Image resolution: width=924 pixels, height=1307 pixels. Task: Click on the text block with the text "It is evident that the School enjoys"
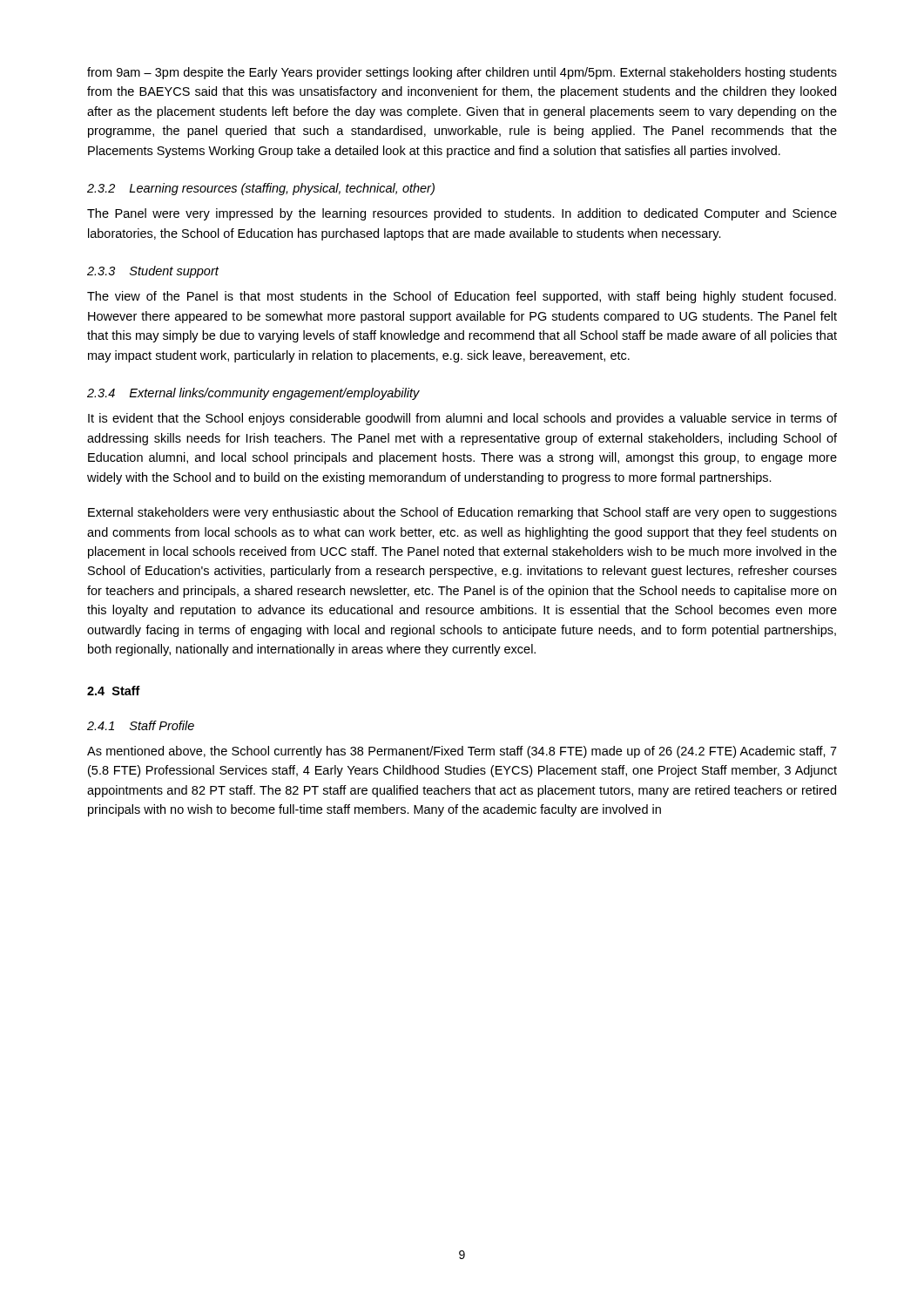point(462,448)
